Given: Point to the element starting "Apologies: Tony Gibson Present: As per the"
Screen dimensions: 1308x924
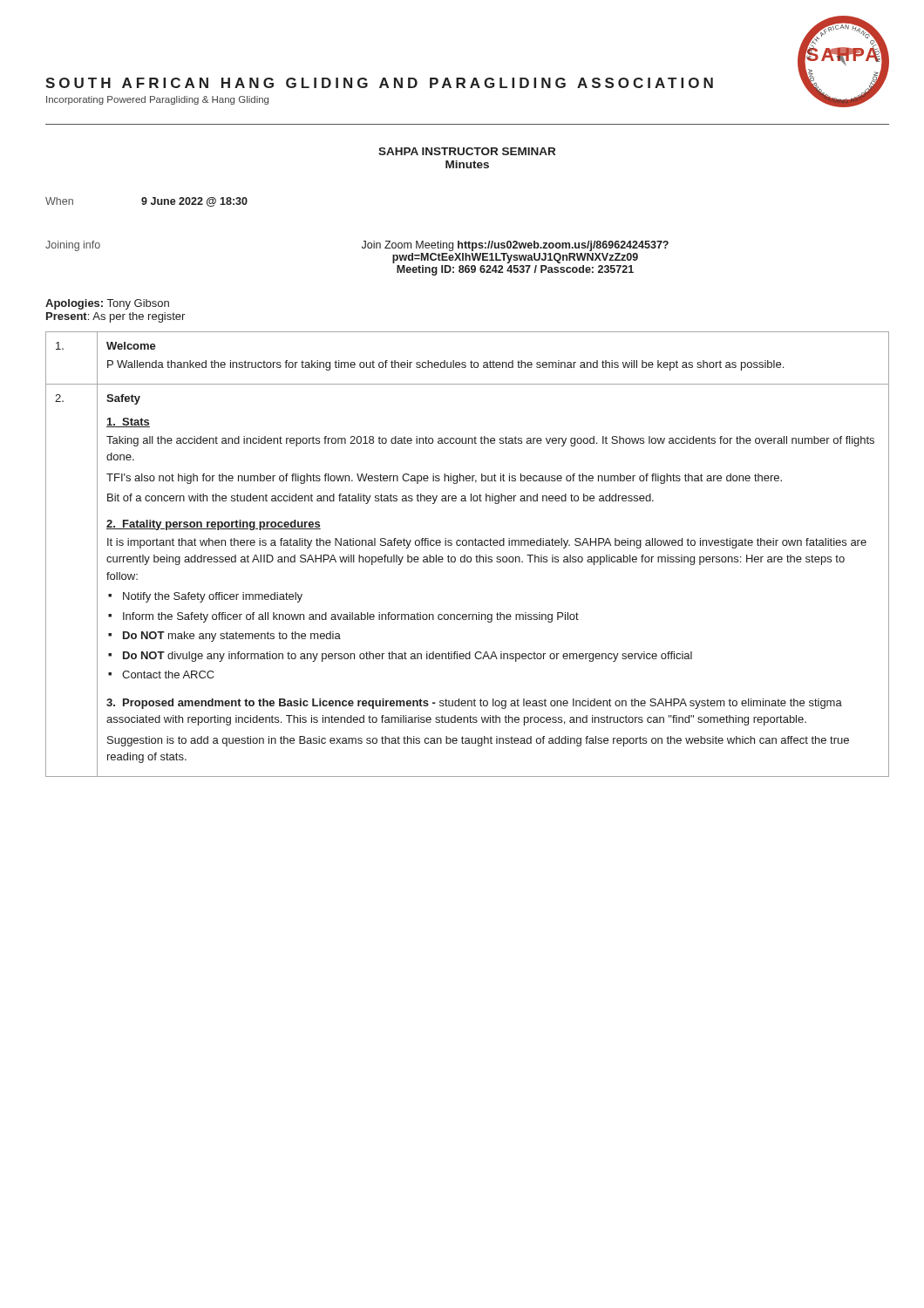Looking at the screenshot, I should (x=115, y=310).
